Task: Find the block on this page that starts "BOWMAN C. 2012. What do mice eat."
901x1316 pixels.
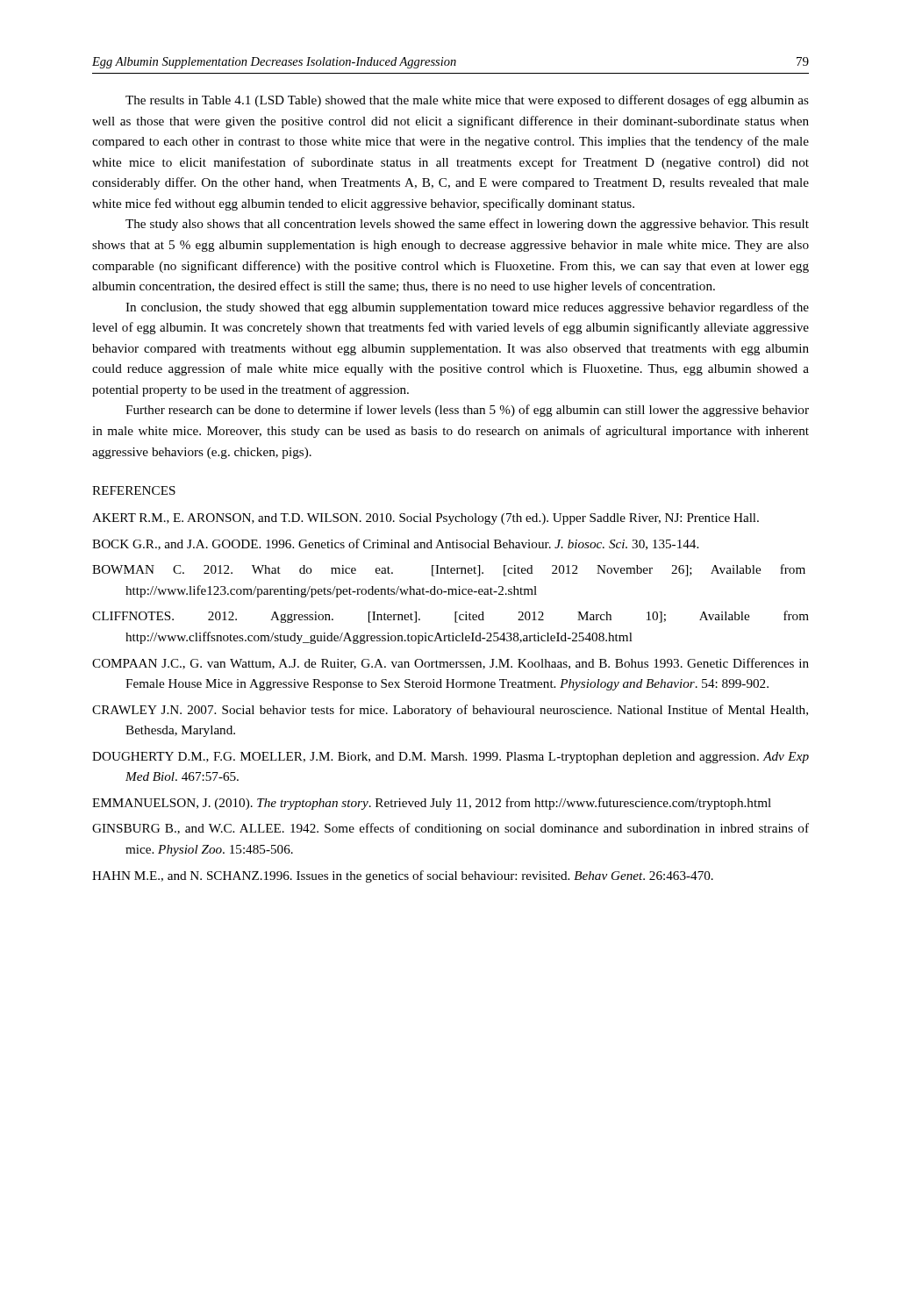Action: click(450, 580)
